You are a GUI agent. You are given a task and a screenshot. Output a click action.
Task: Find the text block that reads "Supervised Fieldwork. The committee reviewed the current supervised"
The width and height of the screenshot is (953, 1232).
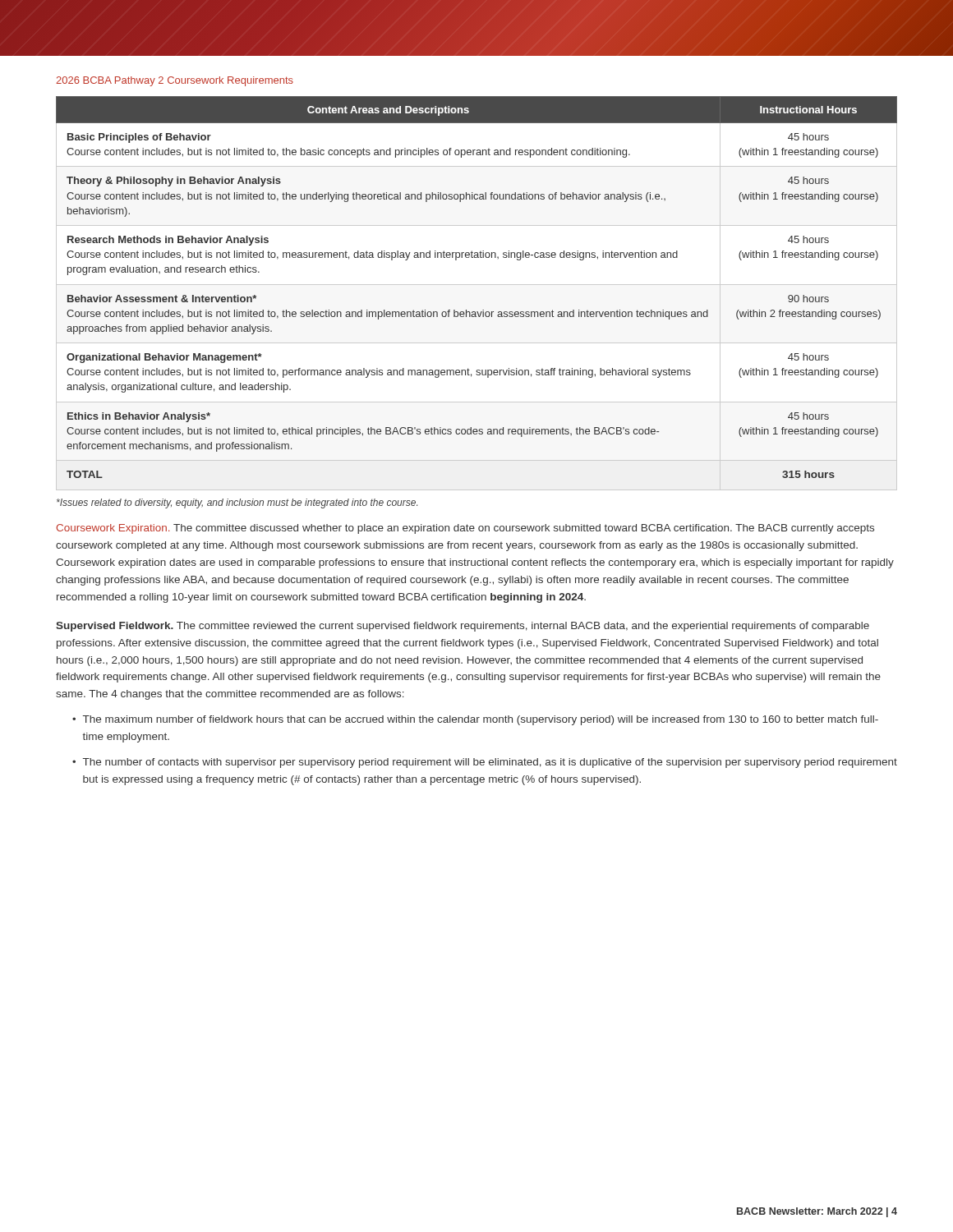[468, 660]
